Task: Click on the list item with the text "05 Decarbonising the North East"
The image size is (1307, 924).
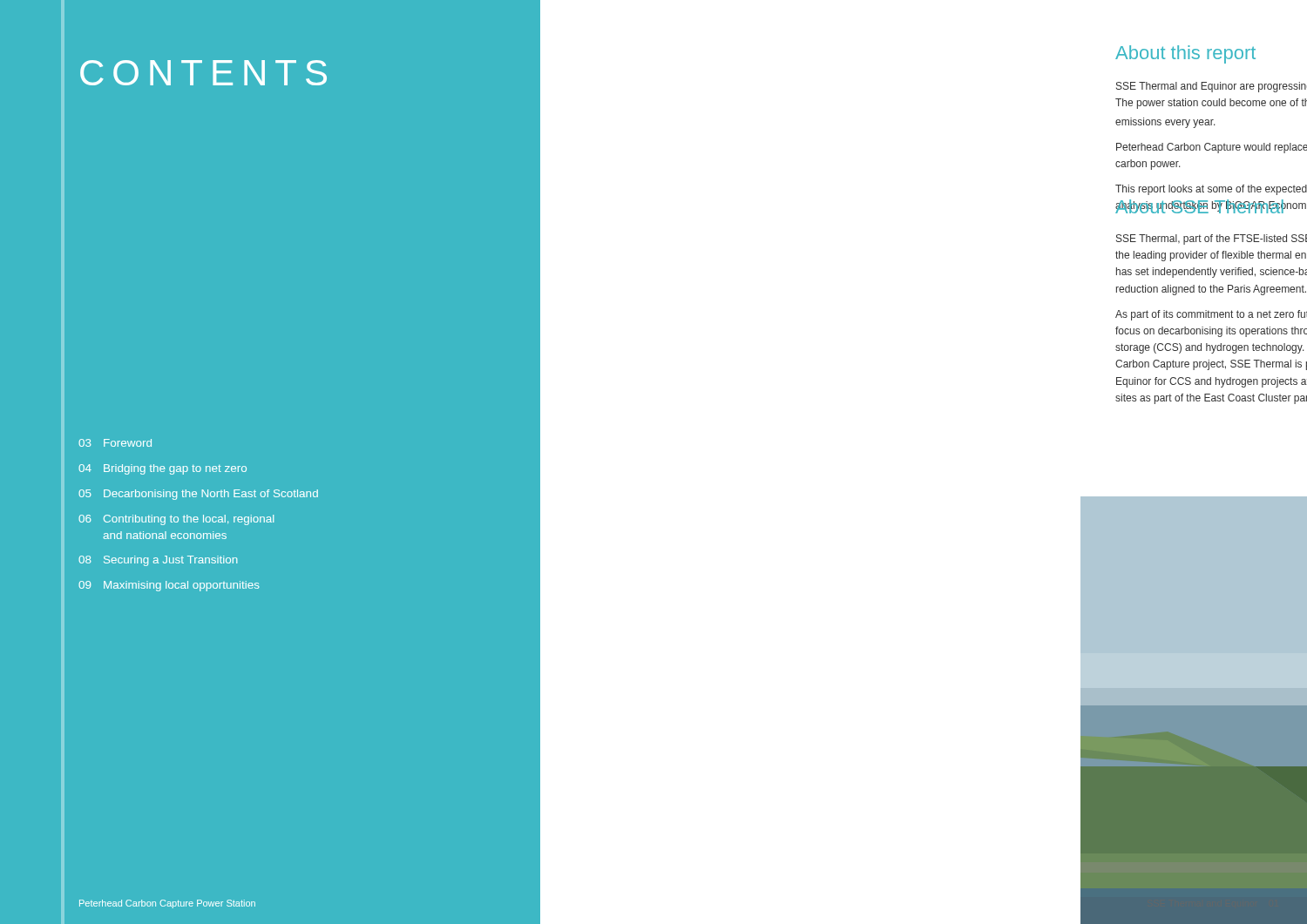Action: click(x=199, y=494)
